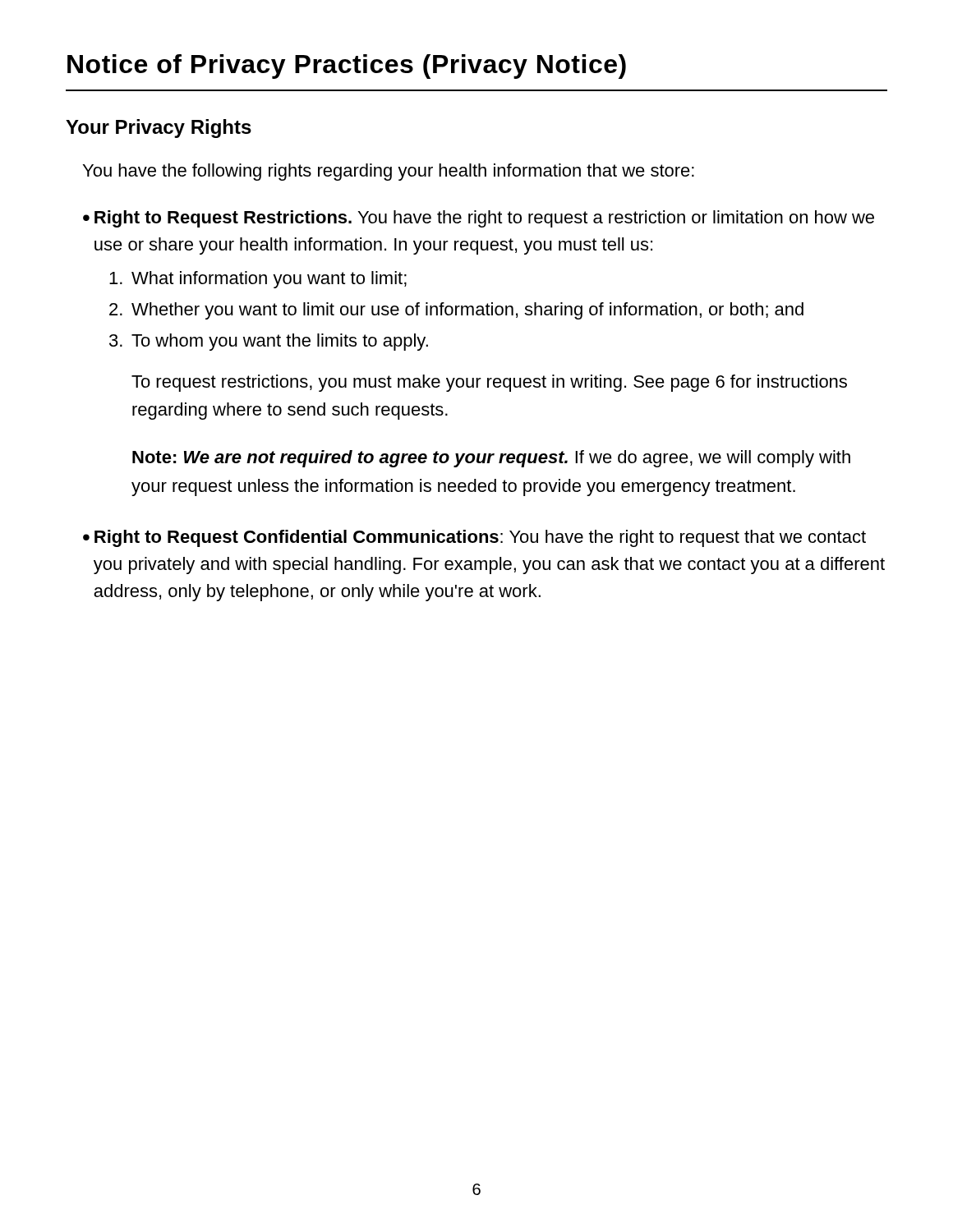Select the text block with the text "You have the following rights regarding your"
953x1232 pixels.
(485, 170)
